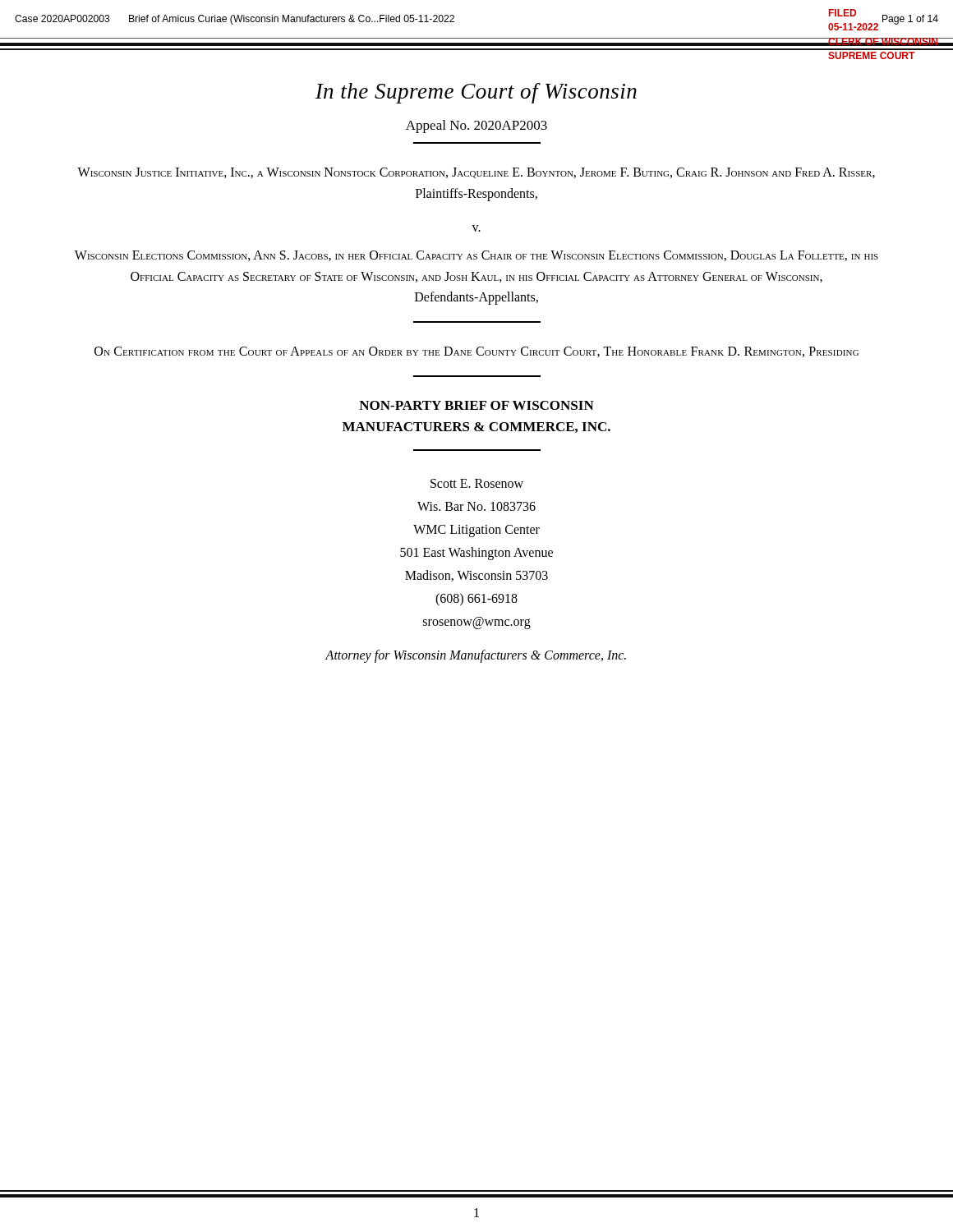The width and height of the screenshot is (953, 1232).
Task: Find the element starting "Attorney for Wisconsin Manufacturers"
Action: coord(476,655)
